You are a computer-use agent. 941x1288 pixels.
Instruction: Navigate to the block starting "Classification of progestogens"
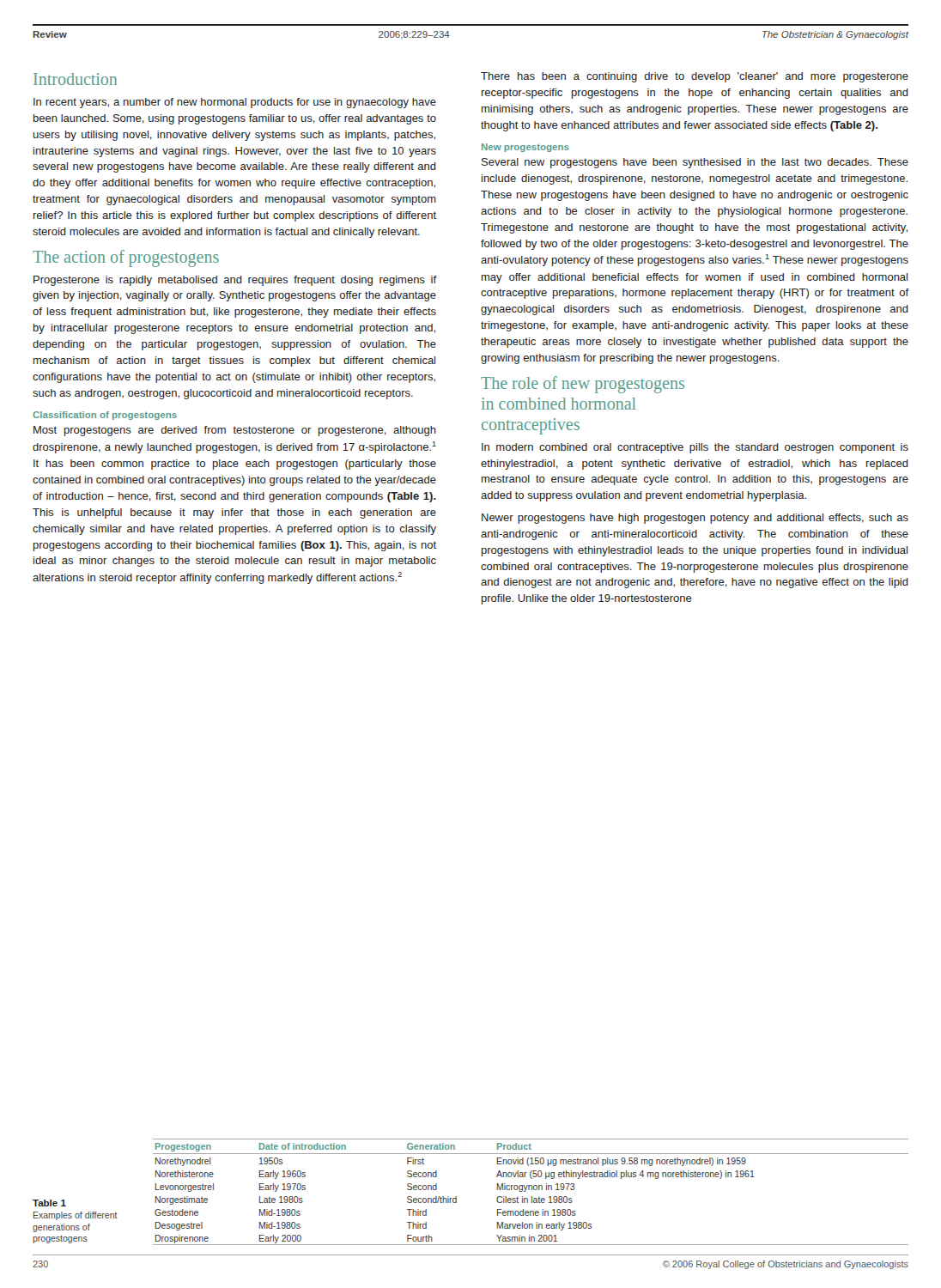(x=234, y=415)
